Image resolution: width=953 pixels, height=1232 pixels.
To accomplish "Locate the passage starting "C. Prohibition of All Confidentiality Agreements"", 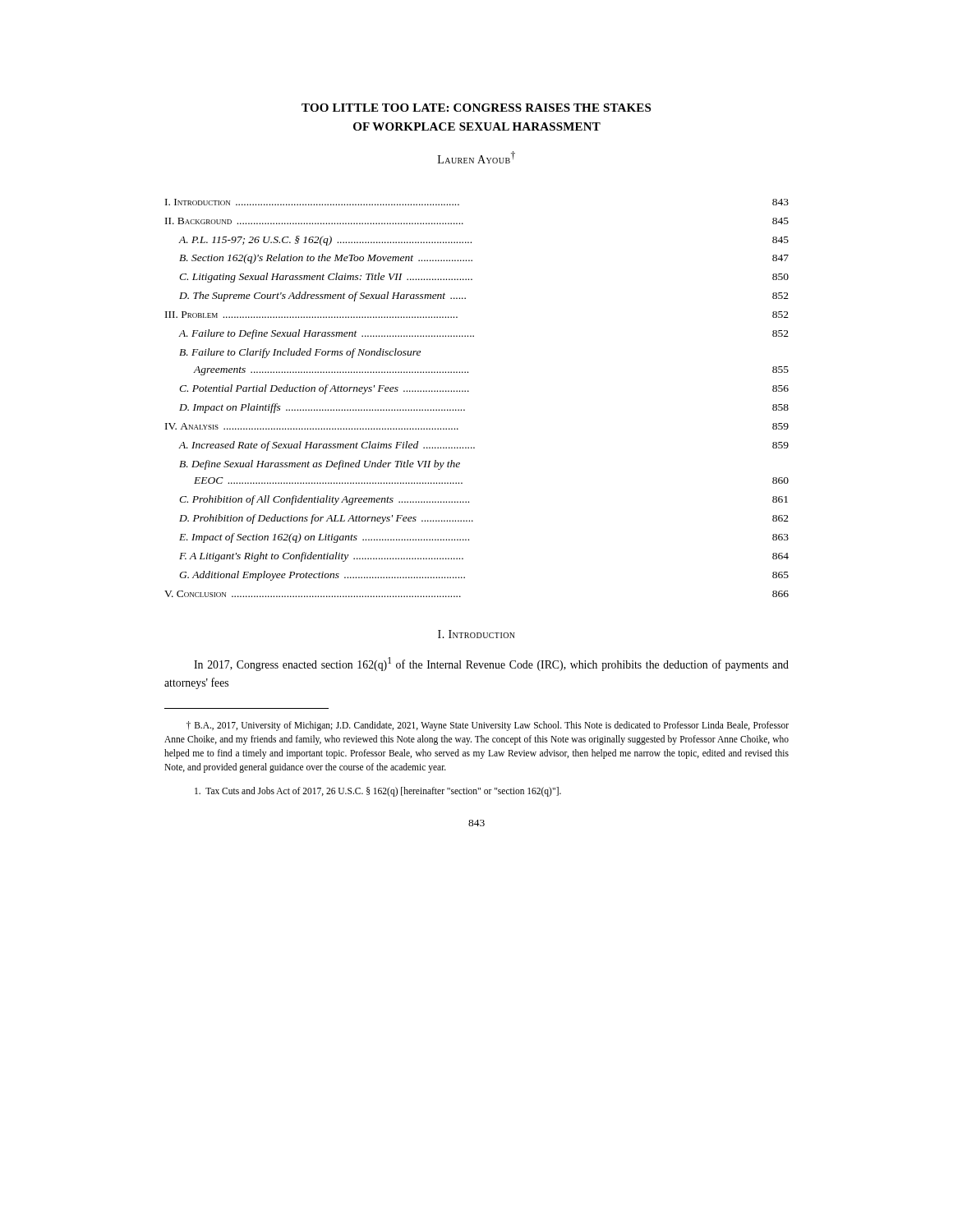I will coord(476,500).
